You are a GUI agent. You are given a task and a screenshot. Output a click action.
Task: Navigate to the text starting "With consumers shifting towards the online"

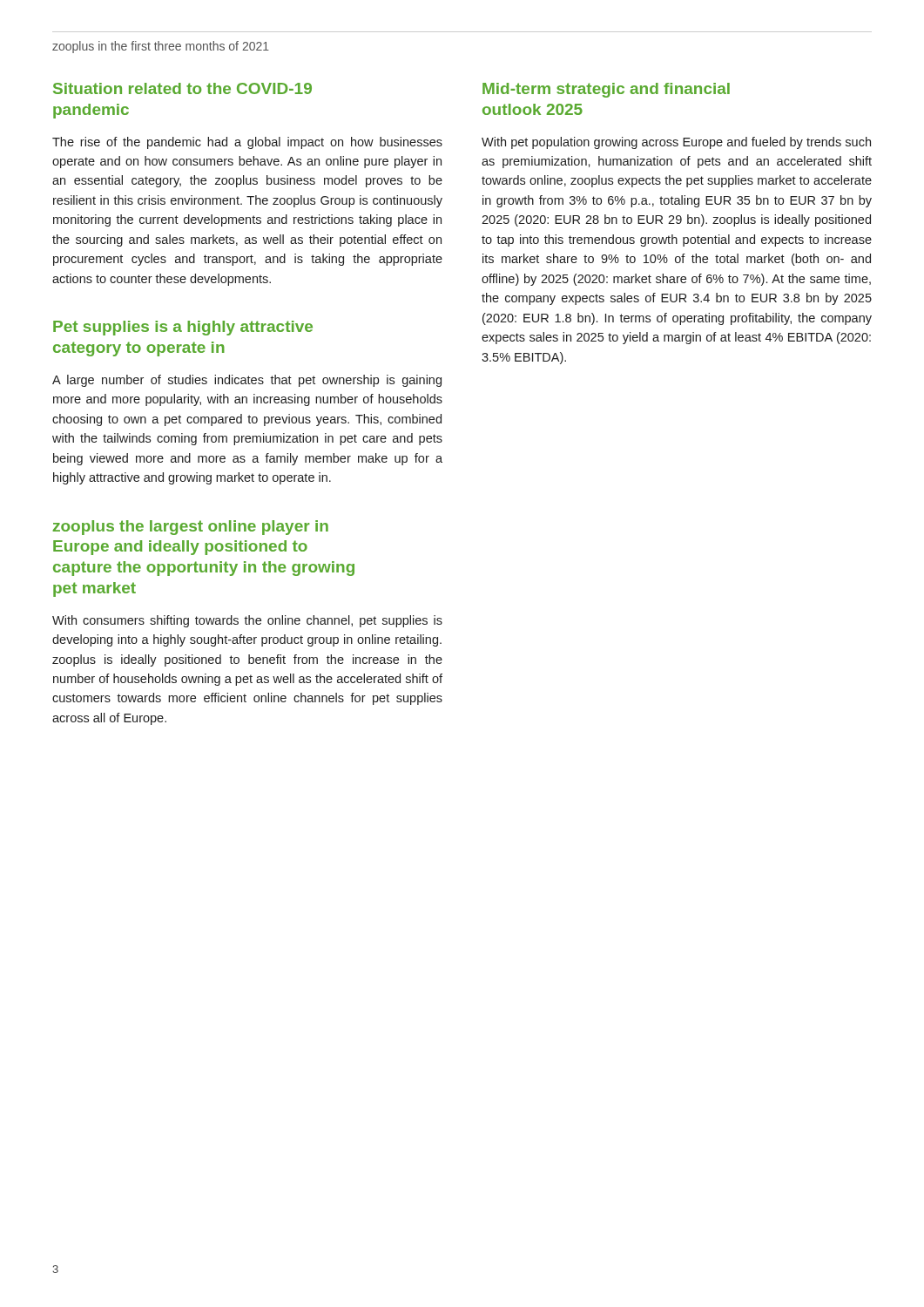(247, 669)
